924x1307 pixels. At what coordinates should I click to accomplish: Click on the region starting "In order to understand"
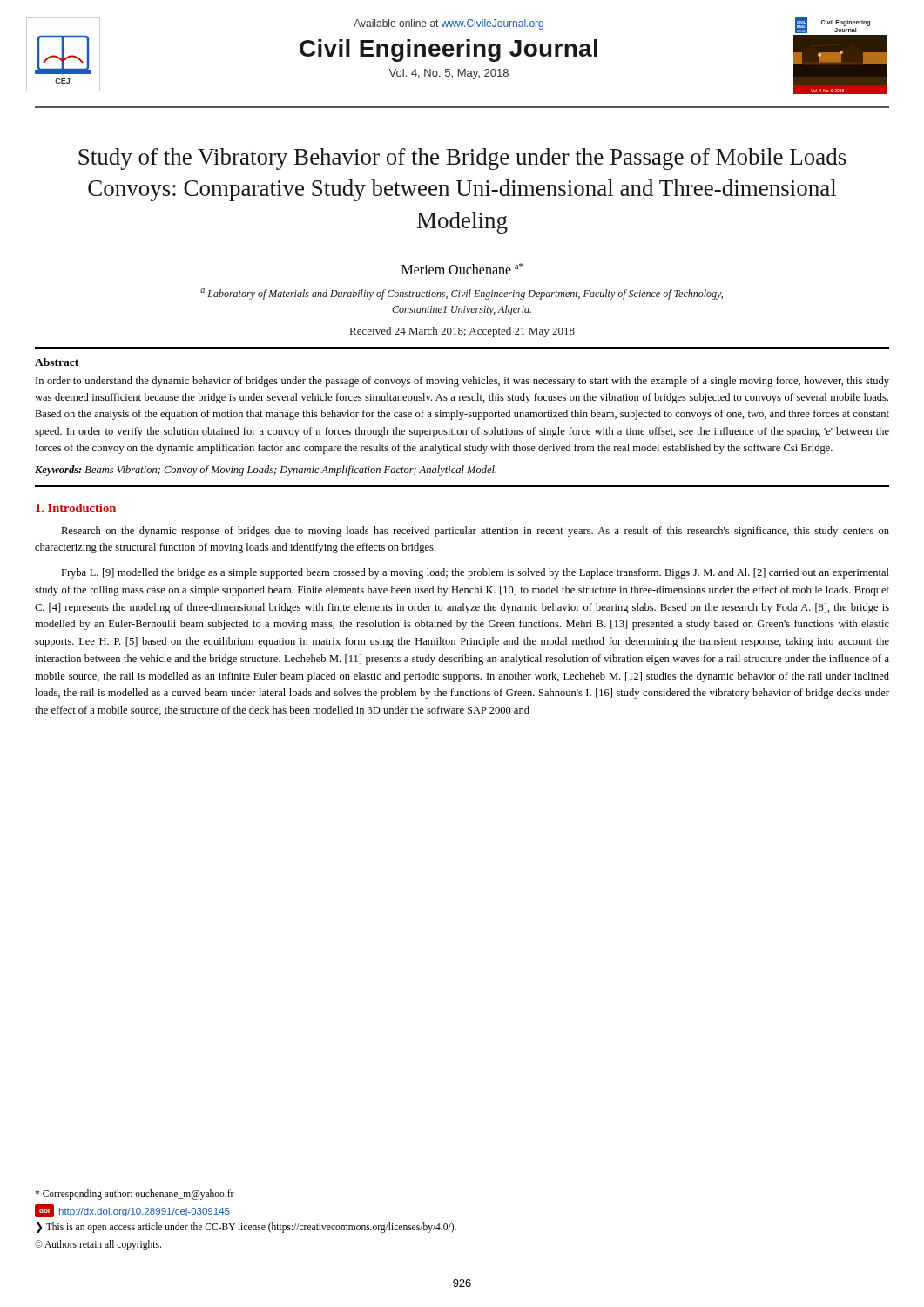(462, 414)
